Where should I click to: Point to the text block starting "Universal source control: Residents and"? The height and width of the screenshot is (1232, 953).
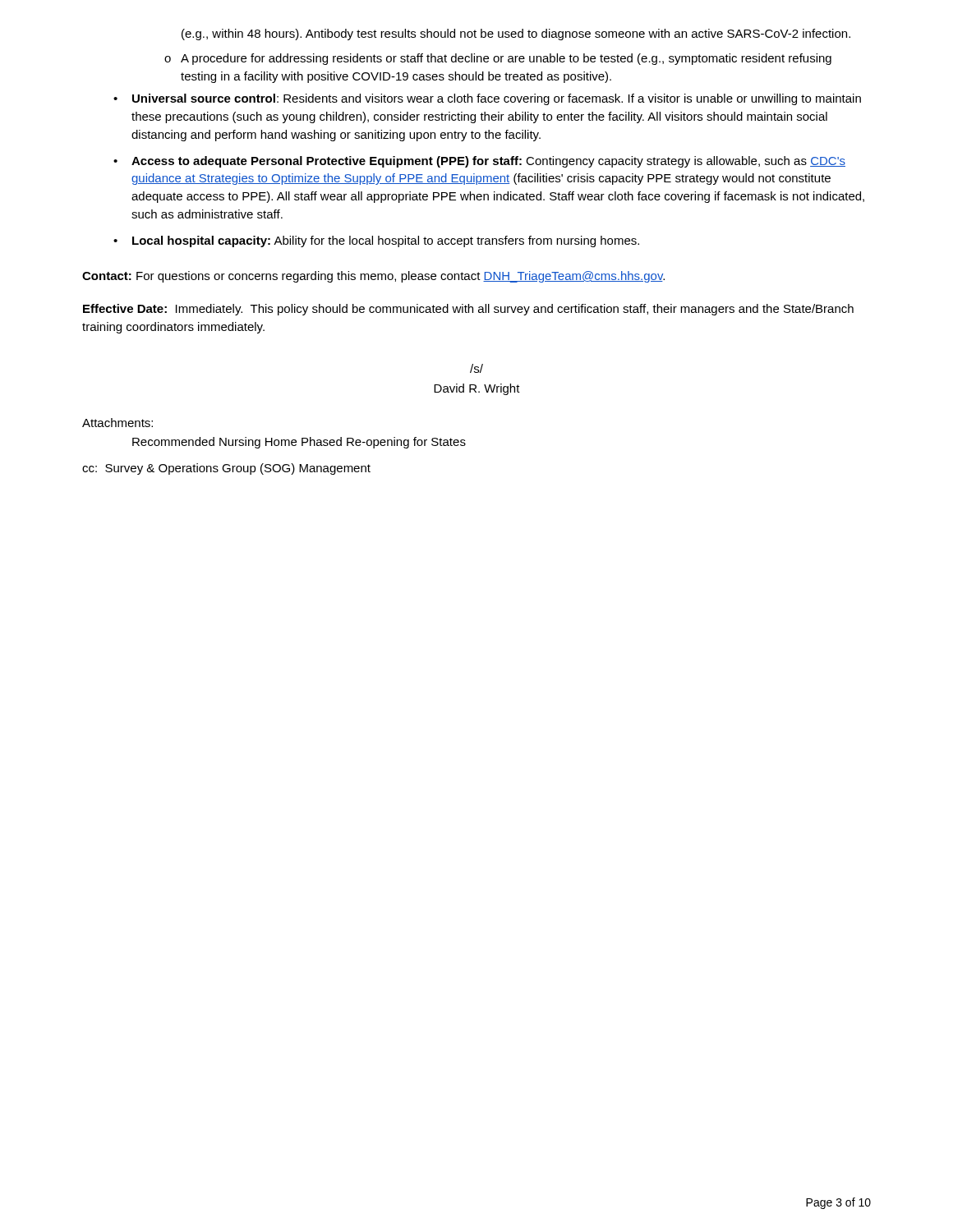click(497, 116)
